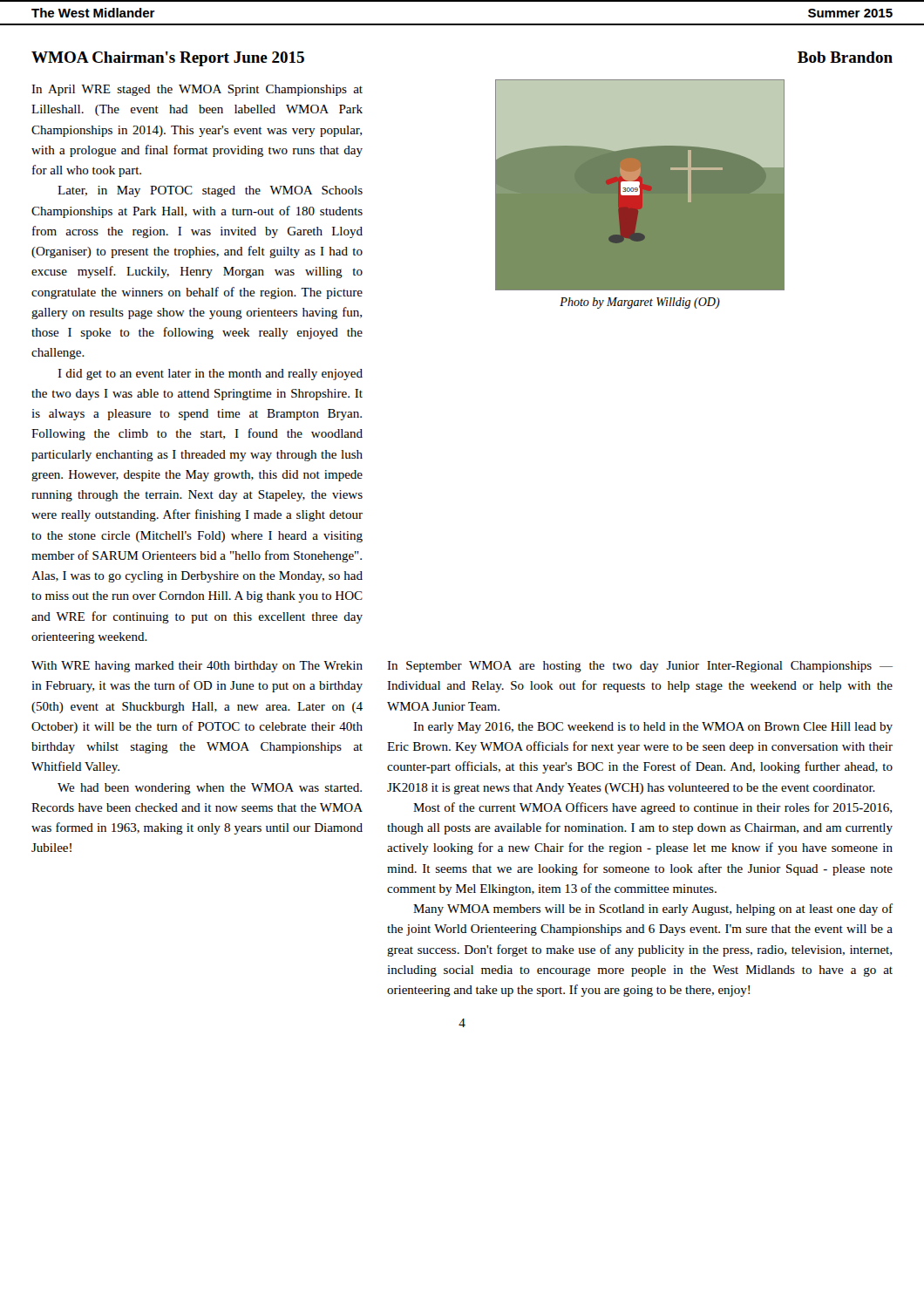Point to "WMOA Chairman's Report June 2015"
This screenshot has height=1308, width=924.
pos(168,57)
